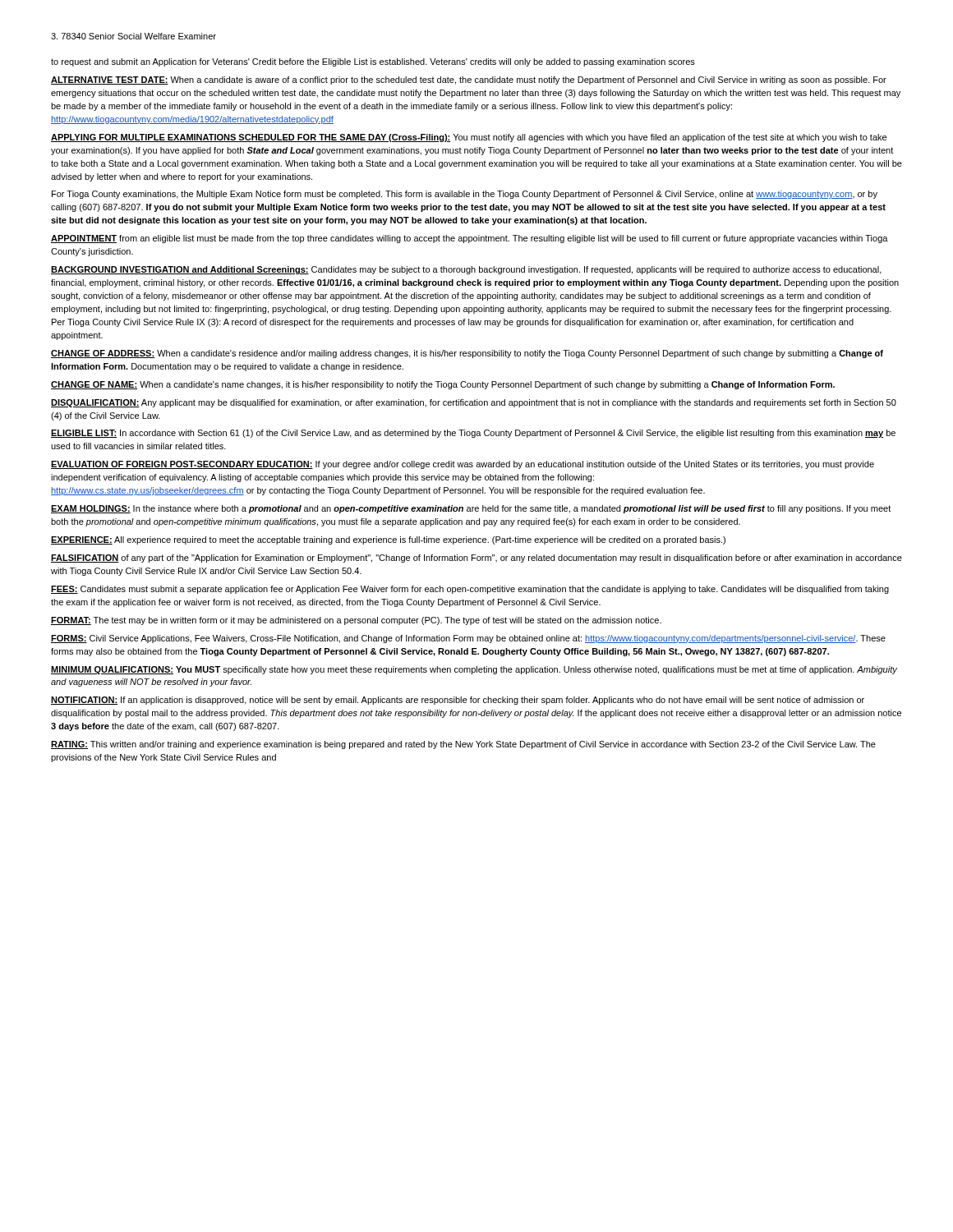The image size is (953, 1232).
Task: Locate the block of text that opens with "to request and submit an Application"
Action: (373, 62)
